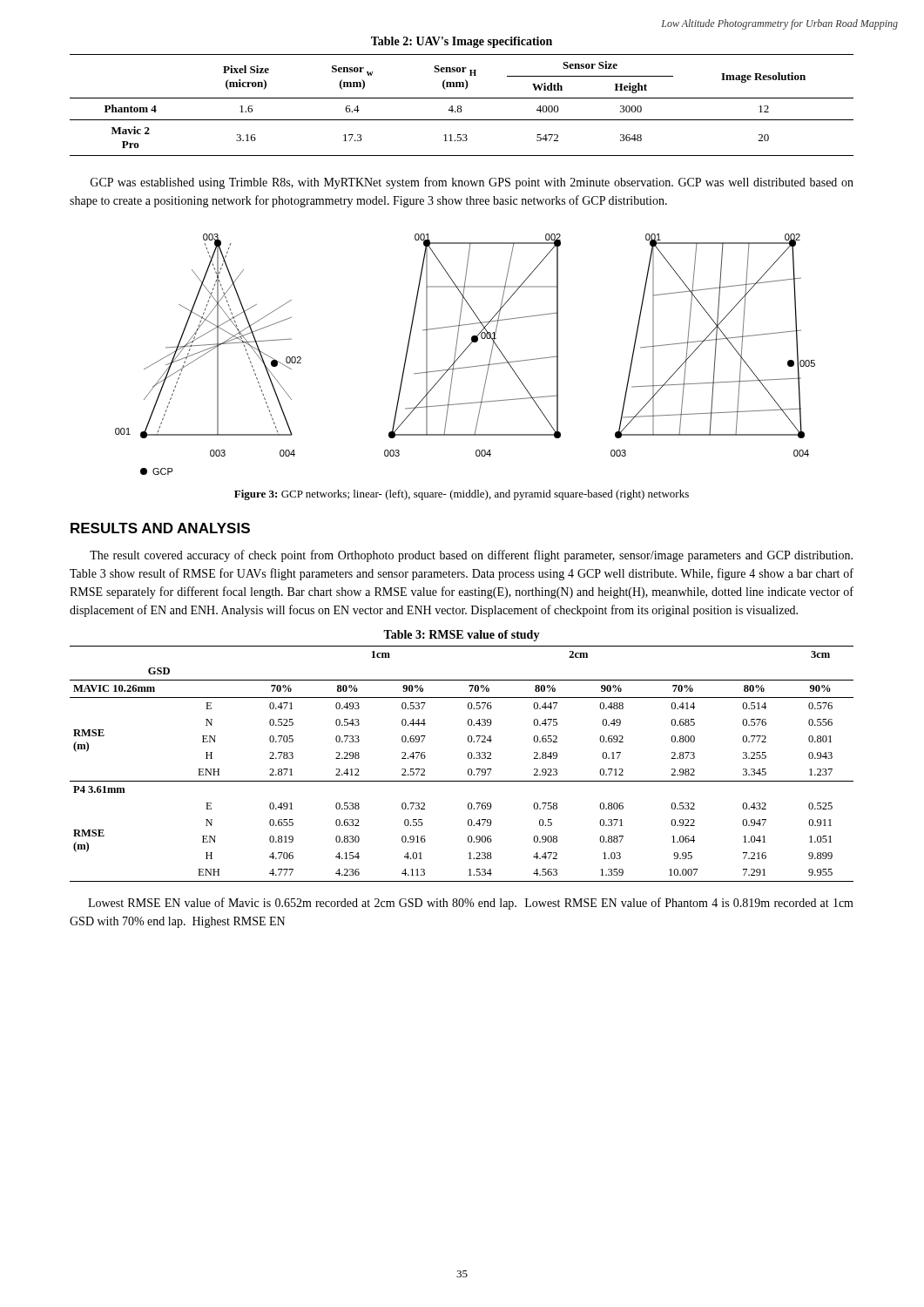Locate the table with the text "Sensor Size"
This screenshot has height=1307, width=924.
point(462,105)
